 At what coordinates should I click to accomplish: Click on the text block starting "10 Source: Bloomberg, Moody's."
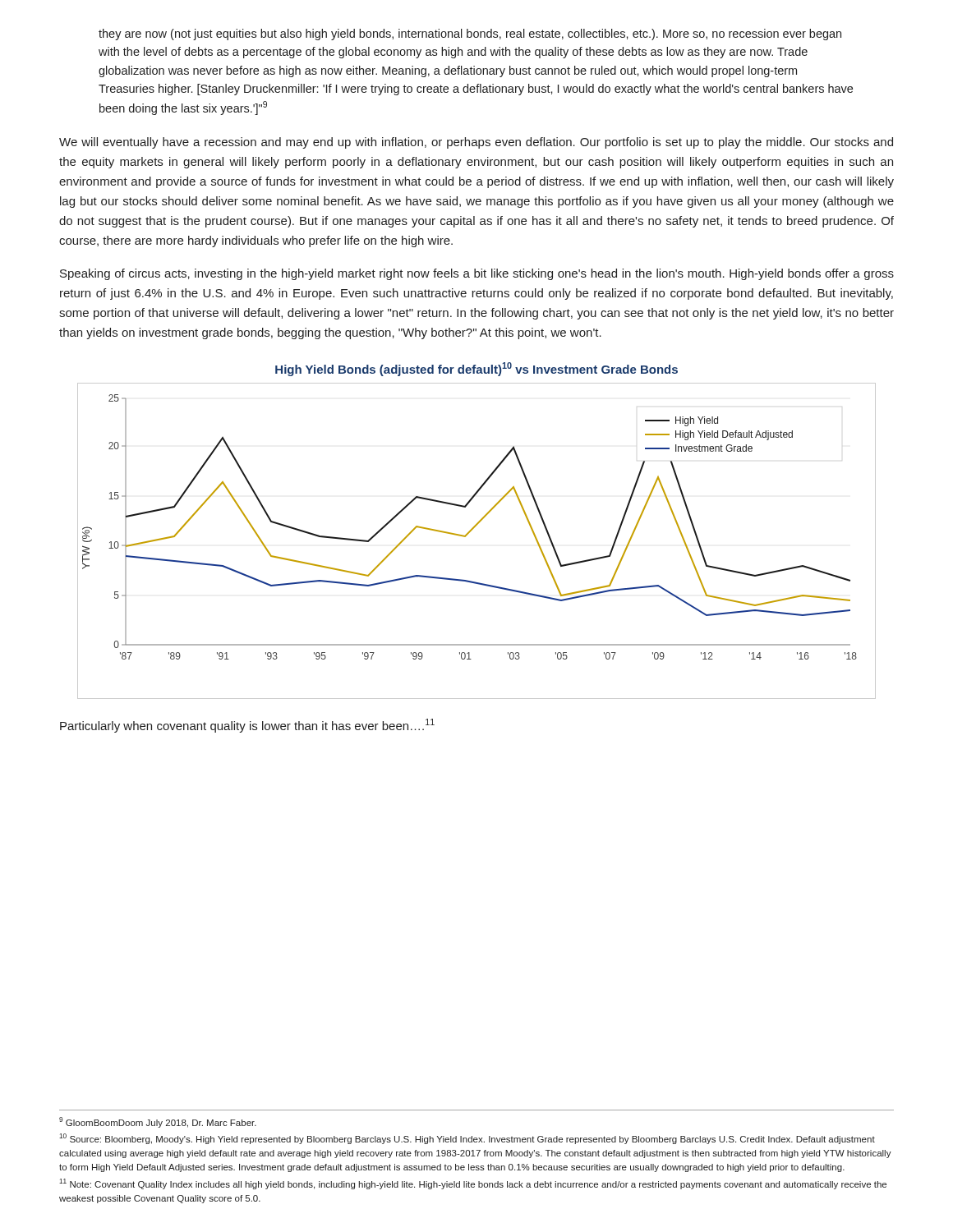(475, 1153)
